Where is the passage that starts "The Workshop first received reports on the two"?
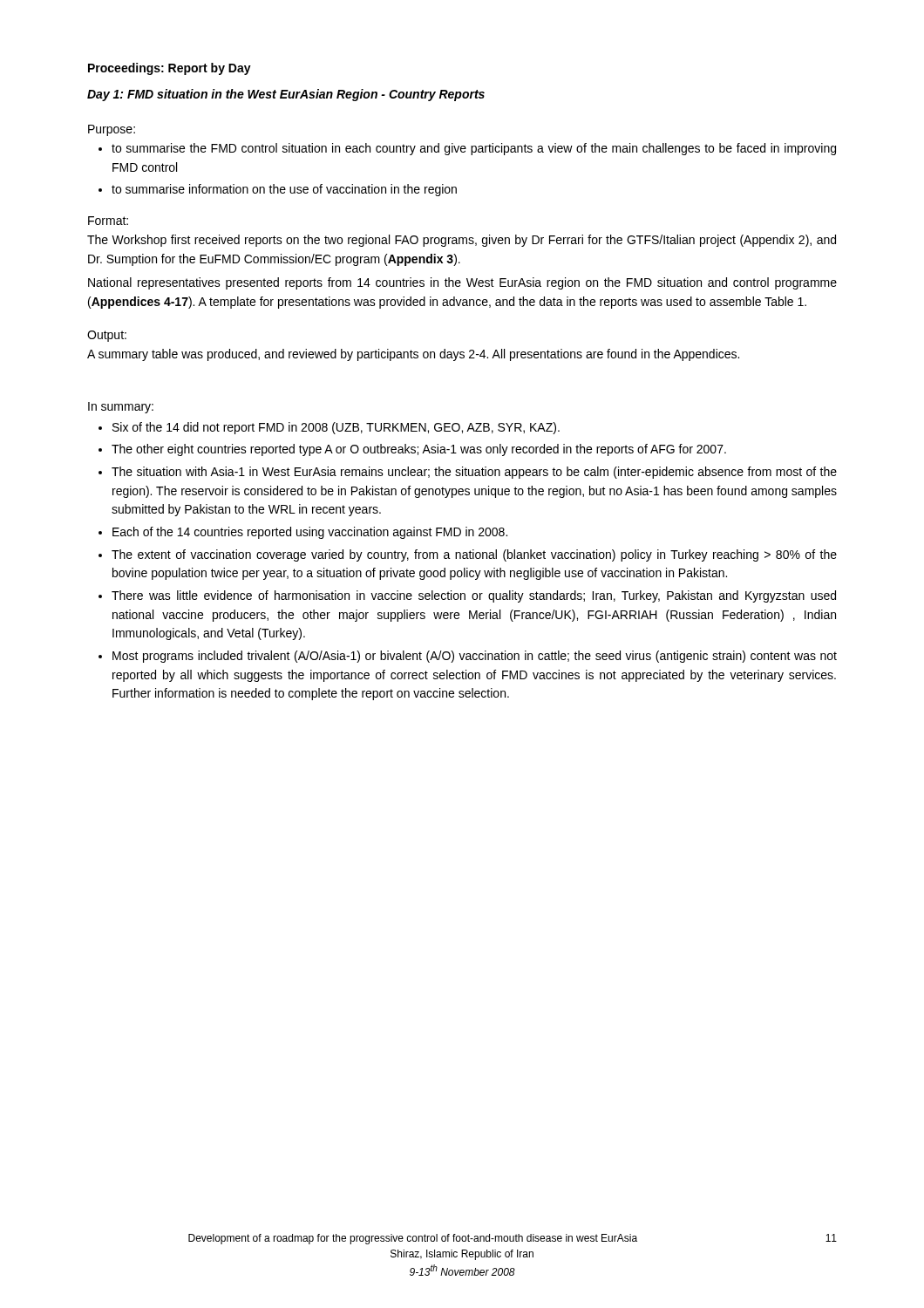The image size is (924, 1308). pyautogui.click(x=462, y=249)
